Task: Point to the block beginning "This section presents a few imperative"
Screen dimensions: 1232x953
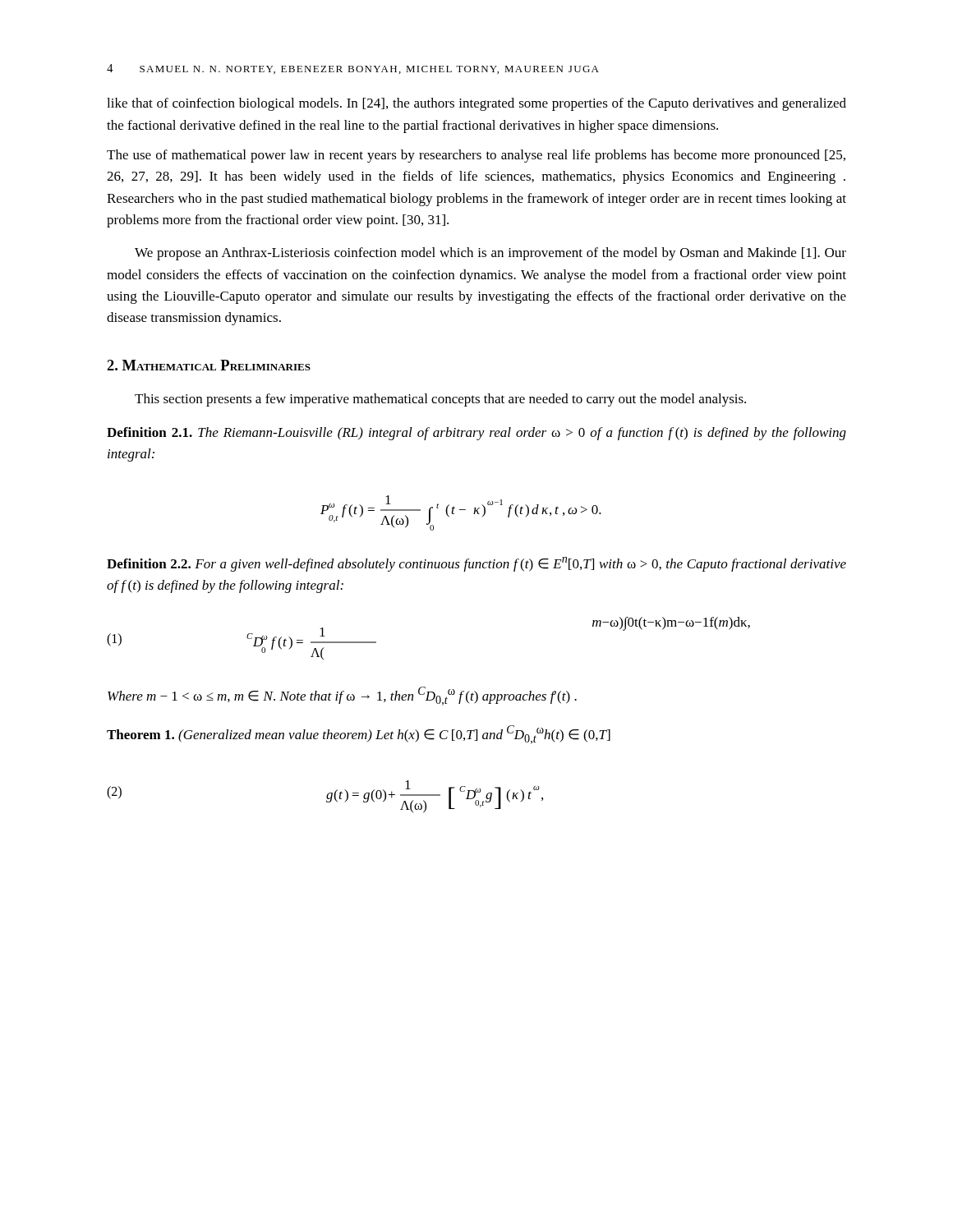Action: [476, 400]
